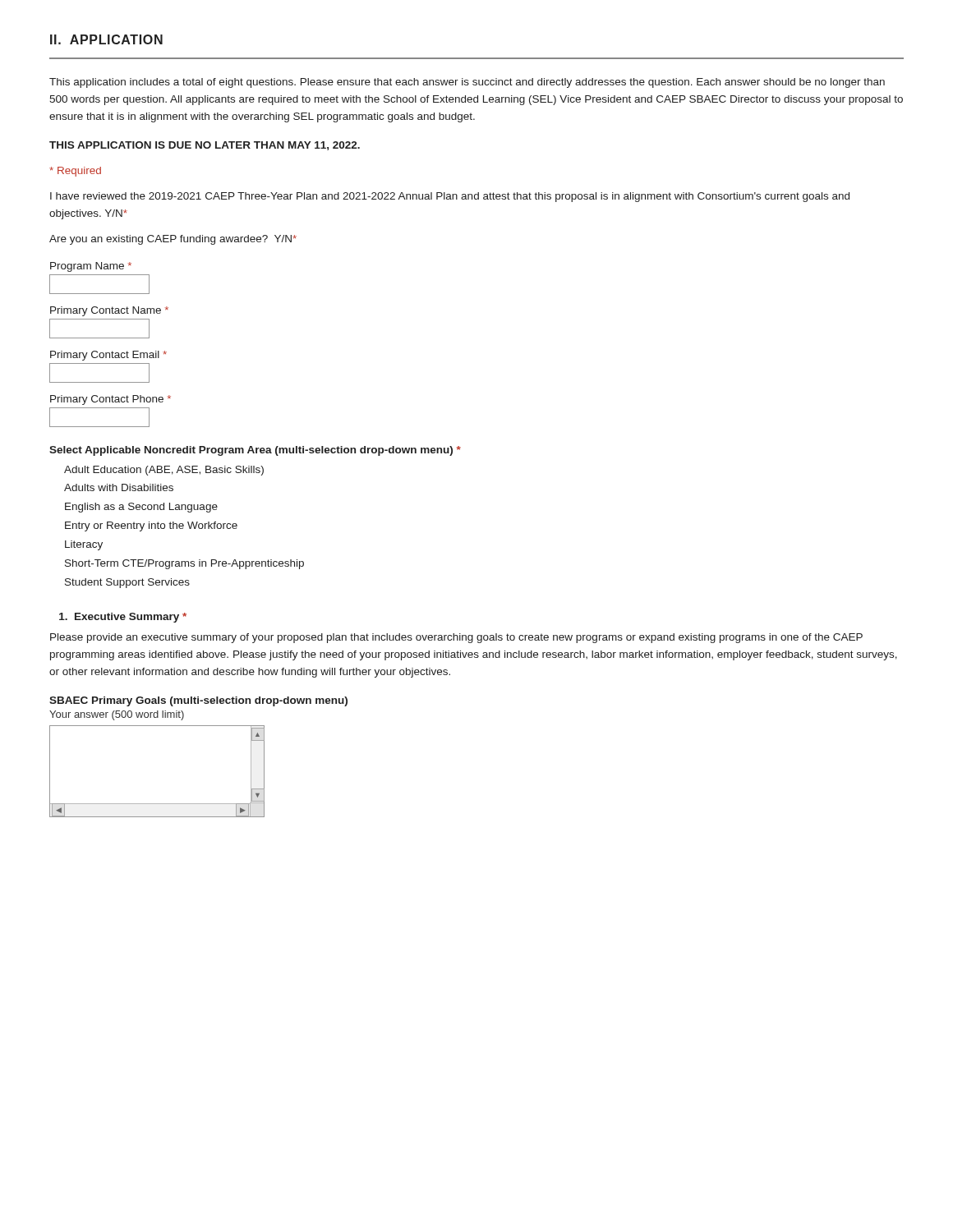Click the section header
The height and width of the screenshot is (1232, 953).
[x=476, y=40]
